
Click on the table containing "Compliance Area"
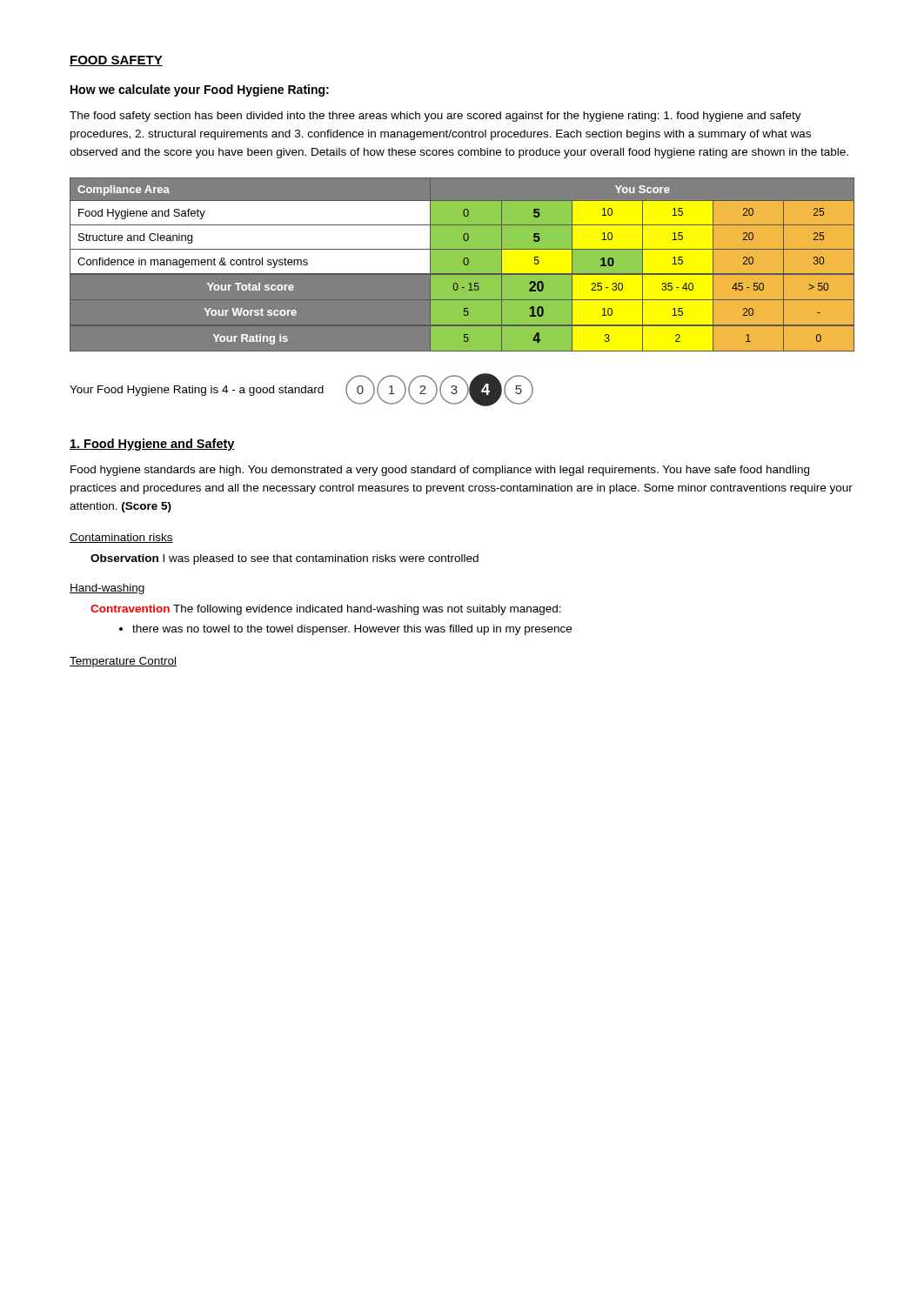(x=462, y=226)
